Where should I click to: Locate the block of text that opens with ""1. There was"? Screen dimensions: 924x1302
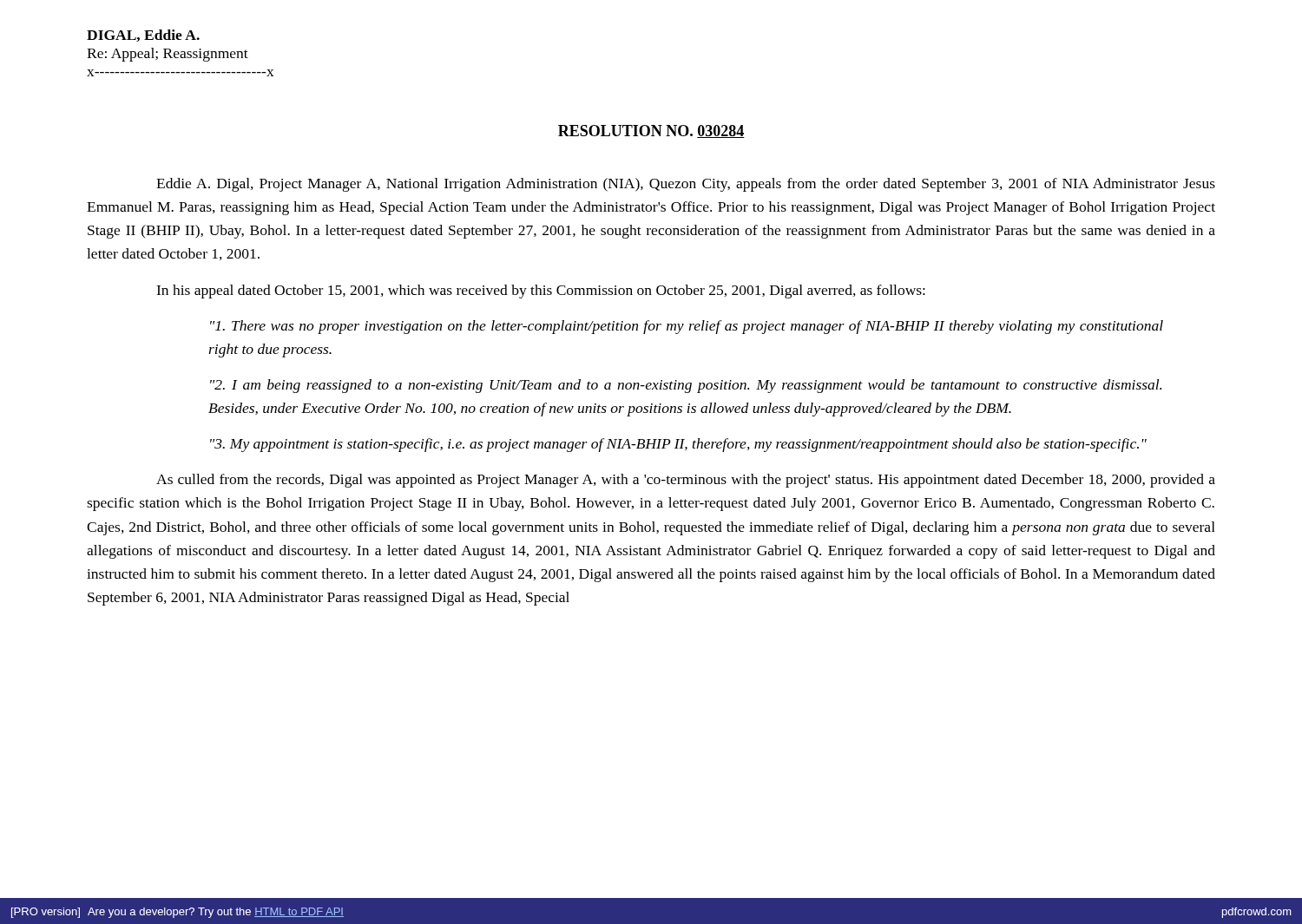[x=686, y=337]
